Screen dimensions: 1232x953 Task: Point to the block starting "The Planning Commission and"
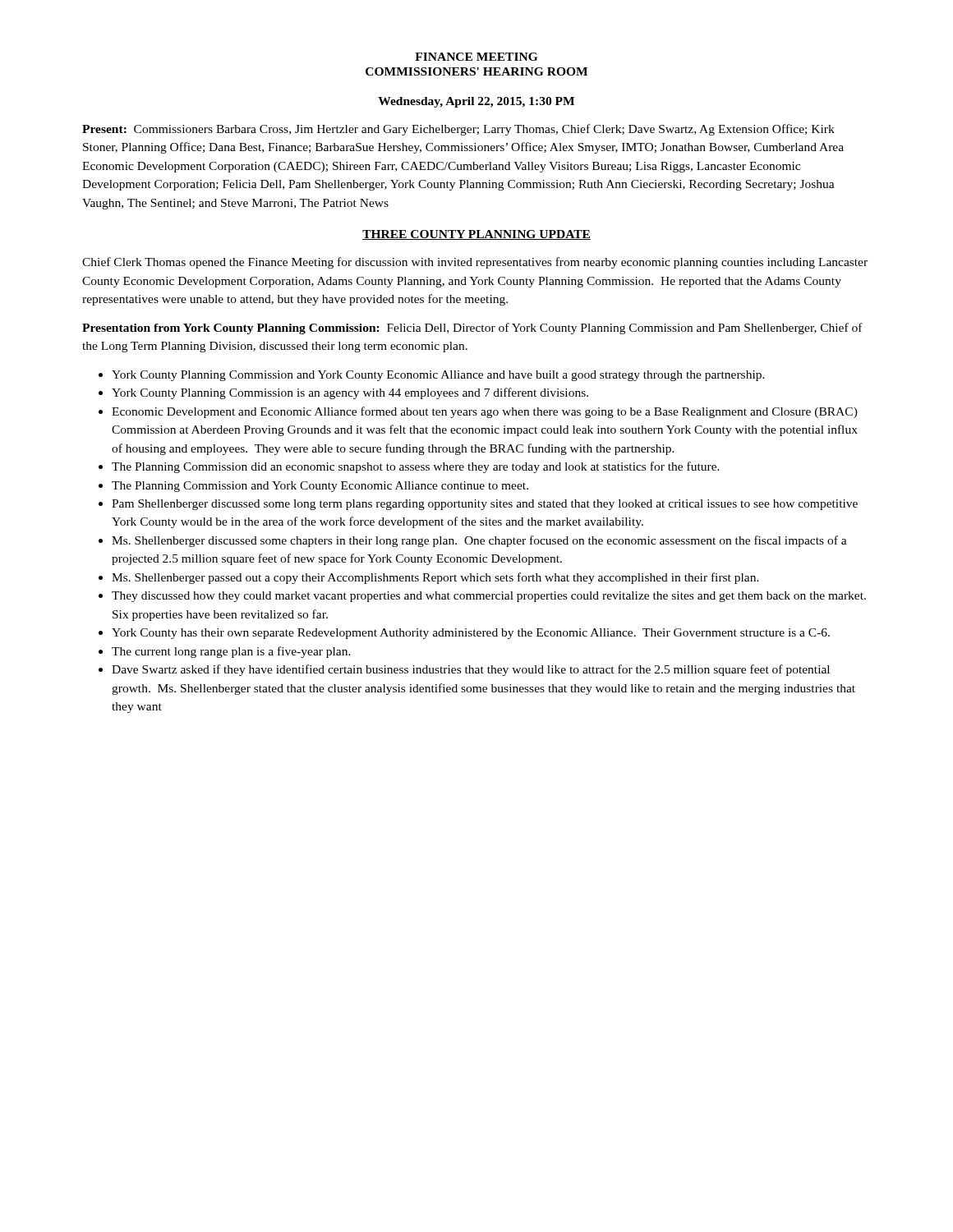click(x=320, y=485)
